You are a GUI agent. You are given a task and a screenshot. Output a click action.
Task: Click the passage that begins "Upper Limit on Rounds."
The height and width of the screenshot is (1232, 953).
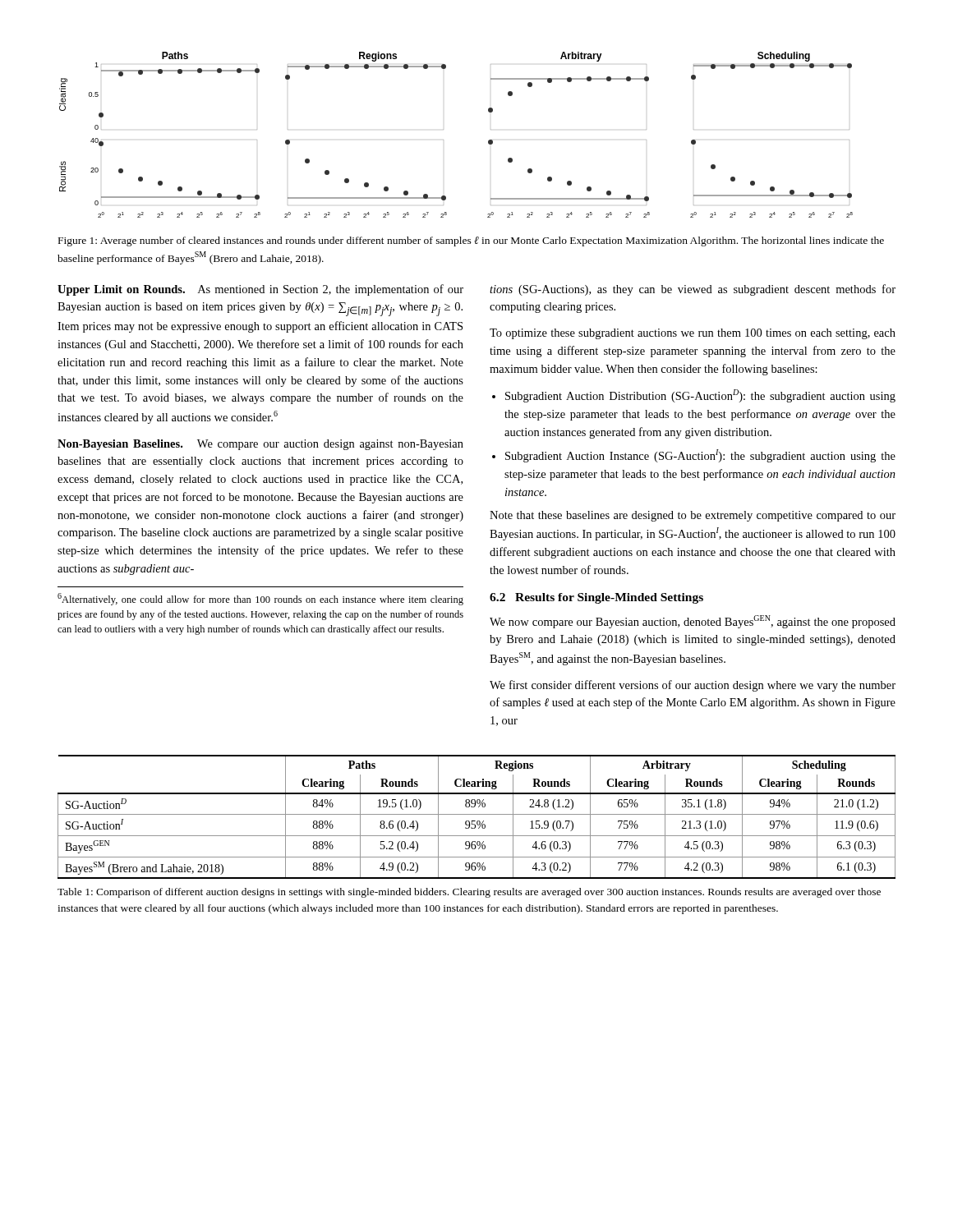point(260,354)
